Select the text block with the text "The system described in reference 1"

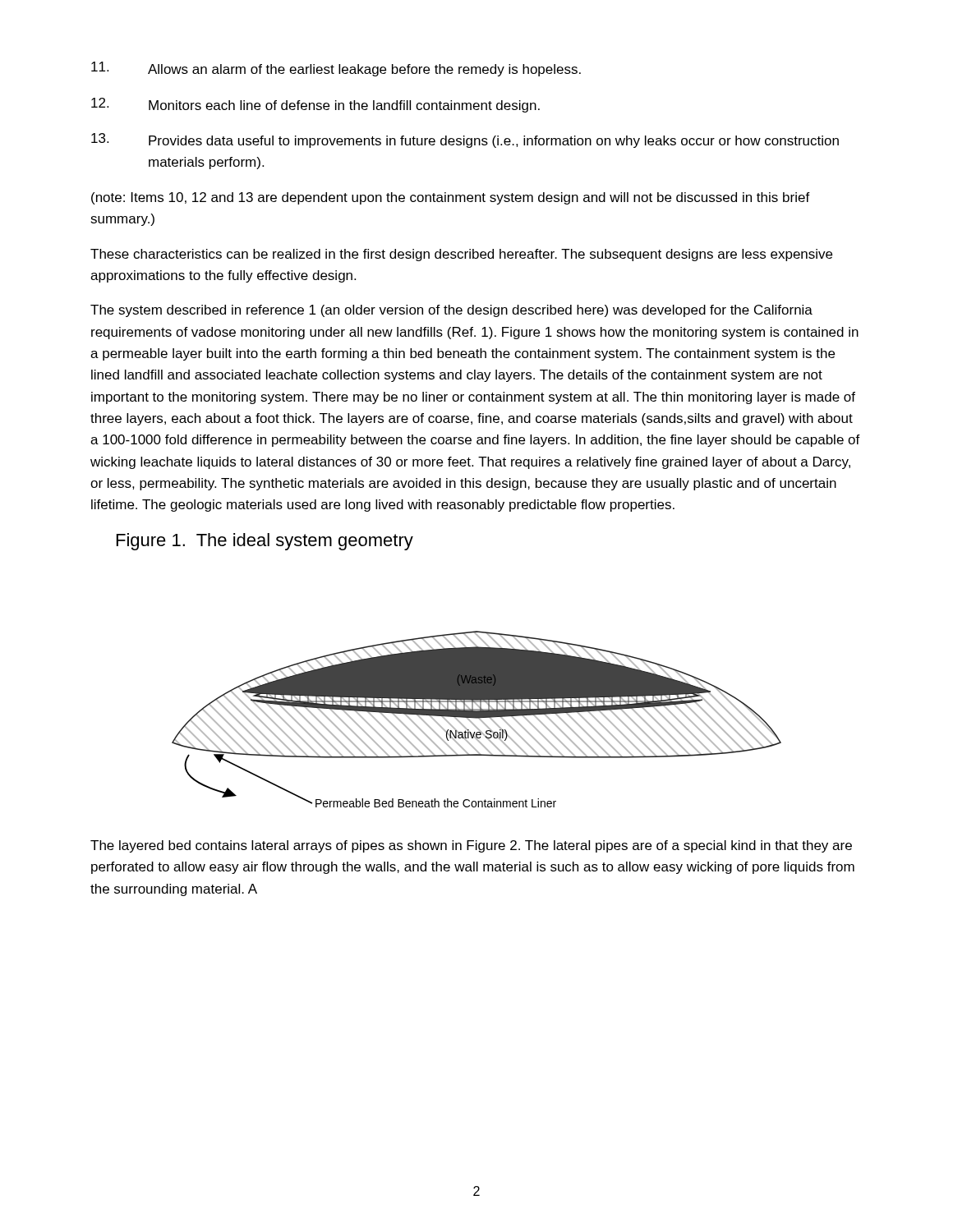tap(475, 408)
